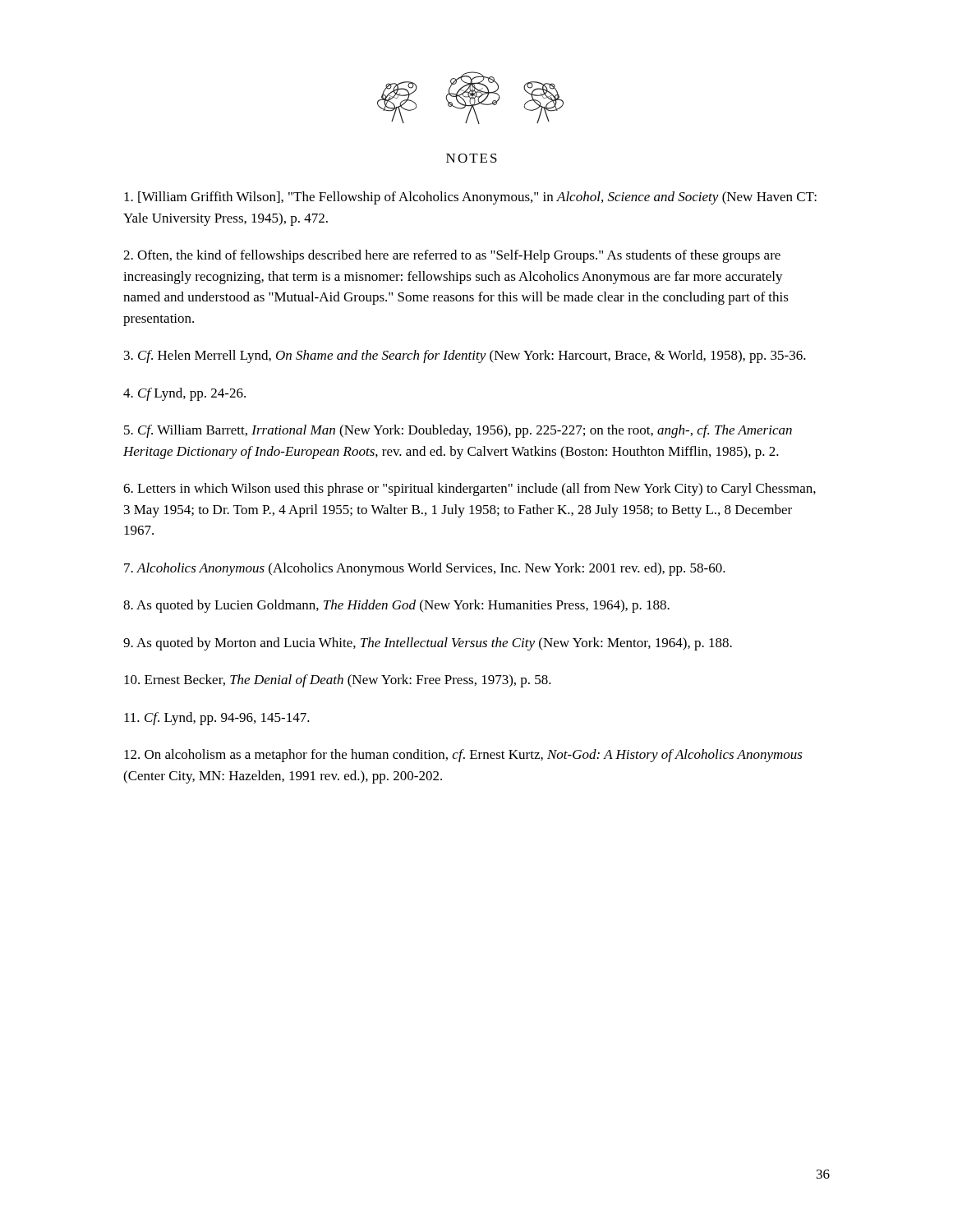Locate the list item that reads "8. As quoted by"

pos(397,605)
